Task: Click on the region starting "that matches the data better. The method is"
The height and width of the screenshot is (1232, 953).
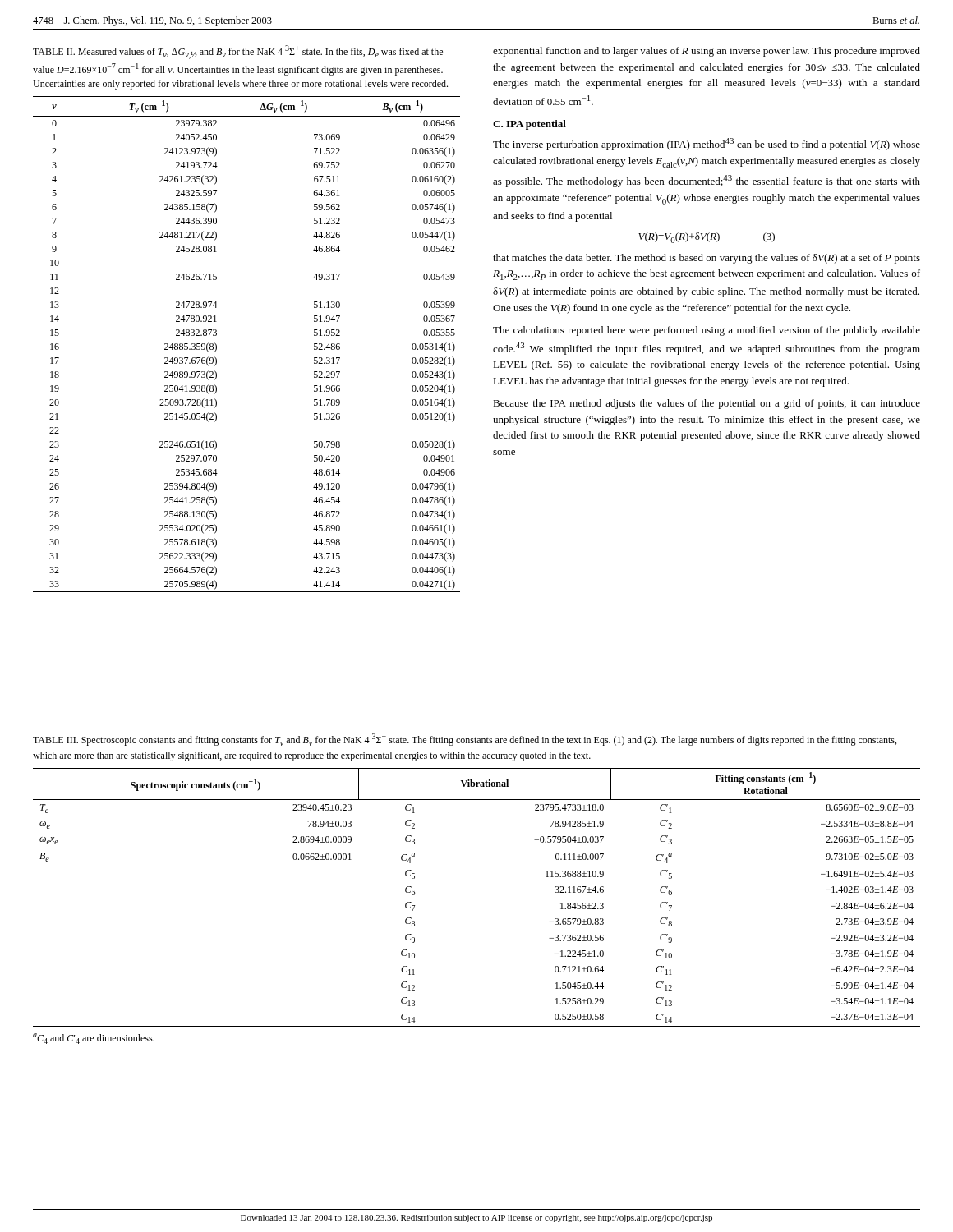Action: pyautogui.click(x=707, y=282)
